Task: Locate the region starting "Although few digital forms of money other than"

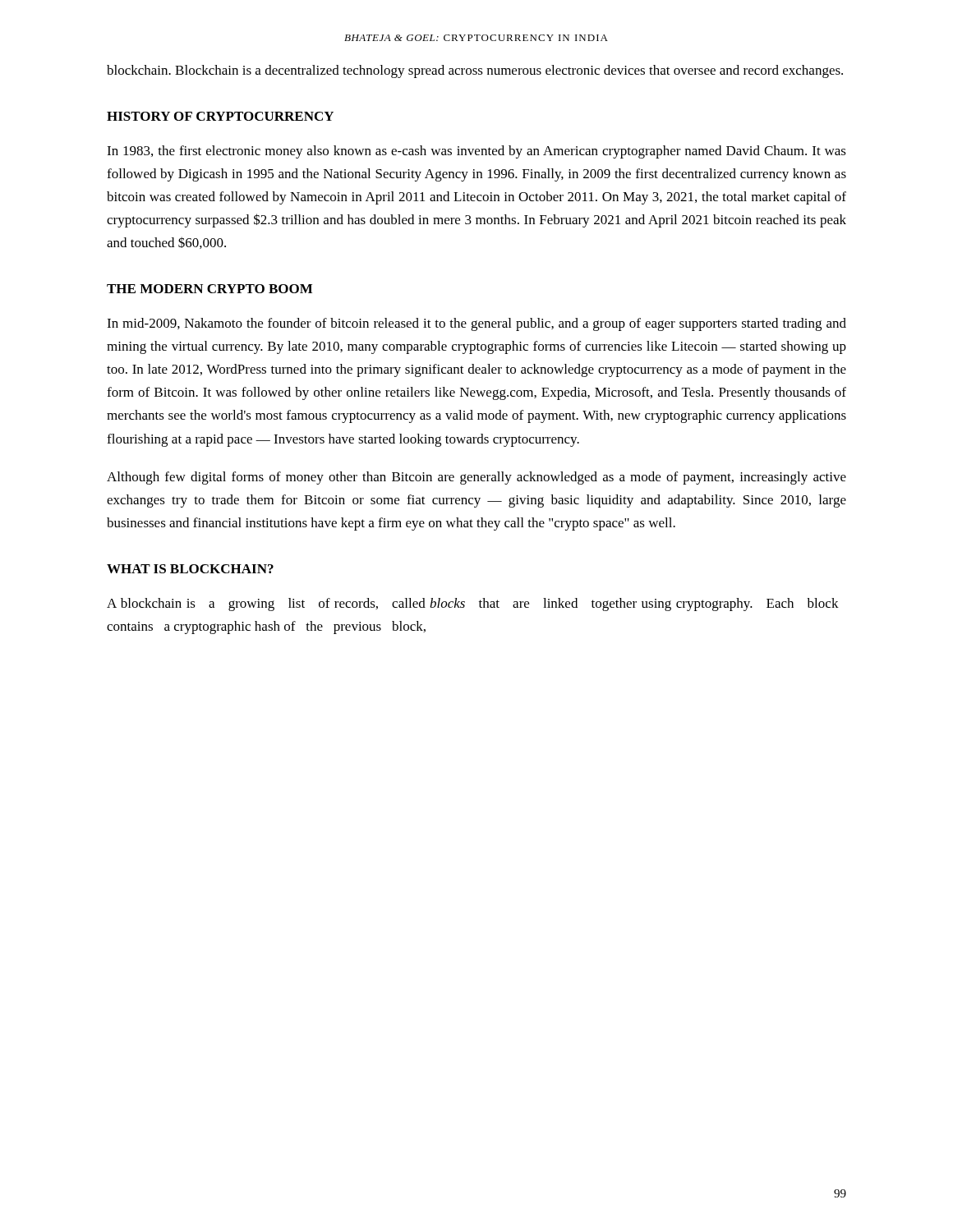Action: coord(476,499)
